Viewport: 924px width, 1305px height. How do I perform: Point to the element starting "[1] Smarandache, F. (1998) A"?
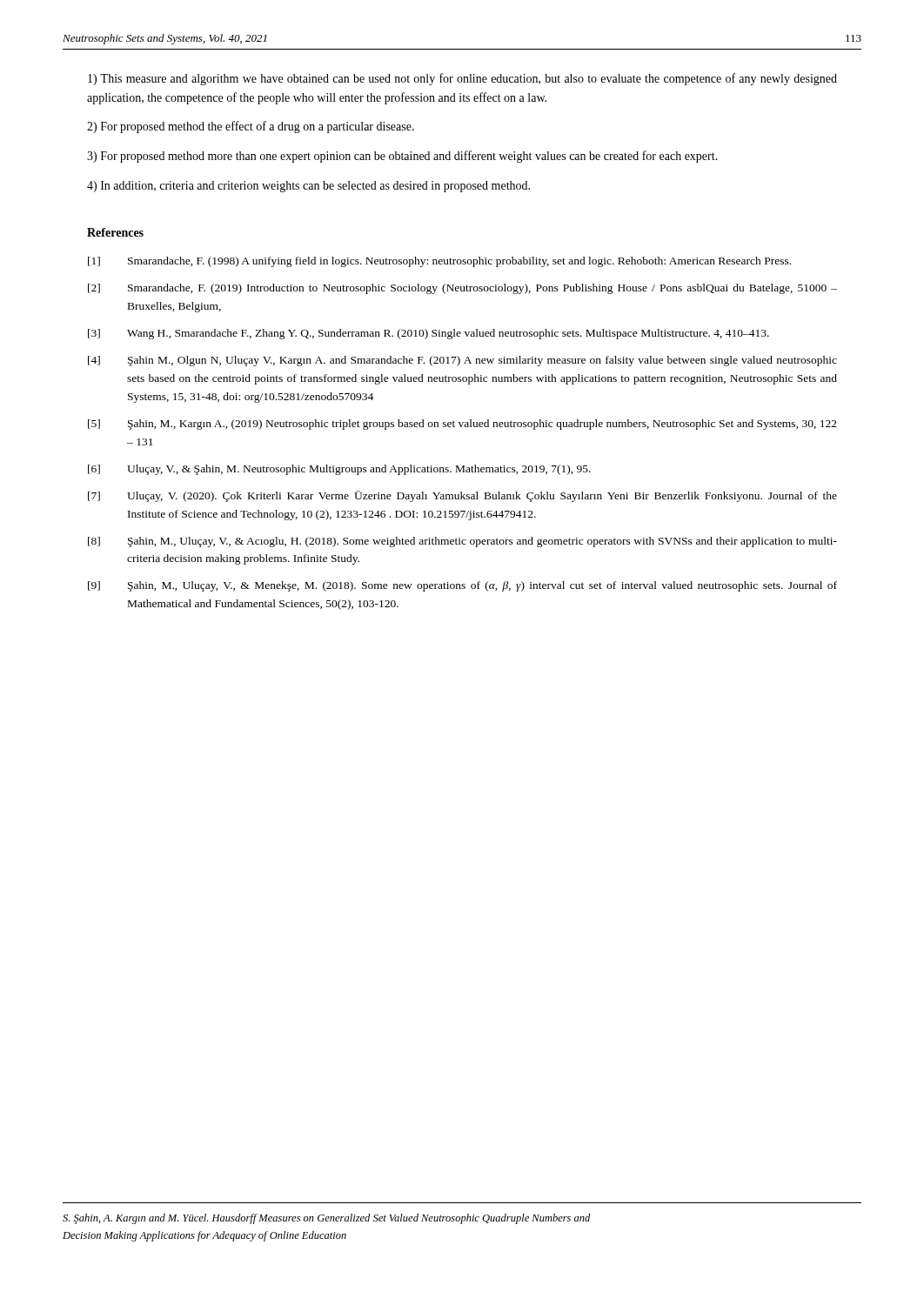click(x=462, y=262)
